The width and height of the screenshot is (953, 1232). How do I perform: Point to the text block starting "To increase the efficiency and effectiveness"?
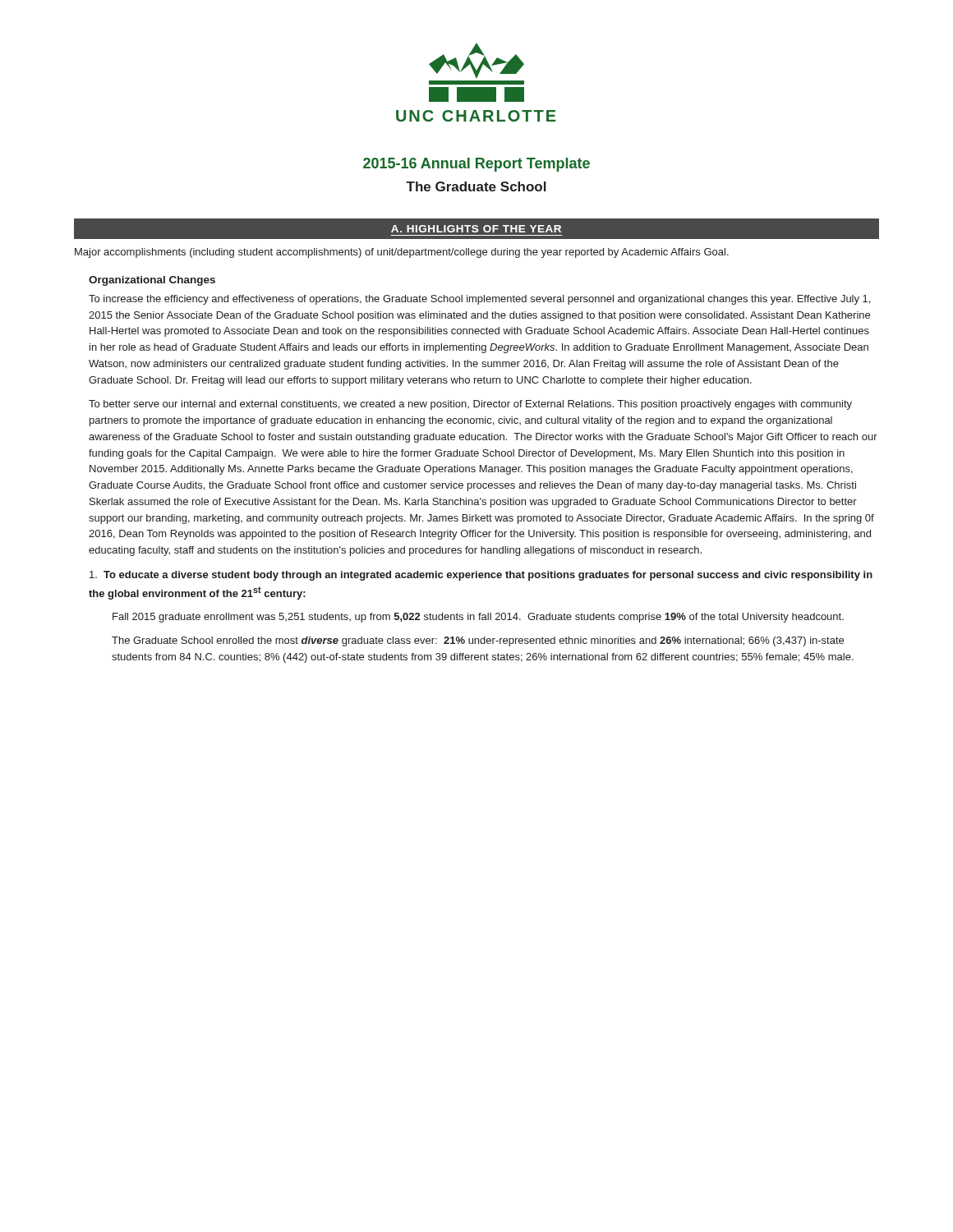coord(480,339)
